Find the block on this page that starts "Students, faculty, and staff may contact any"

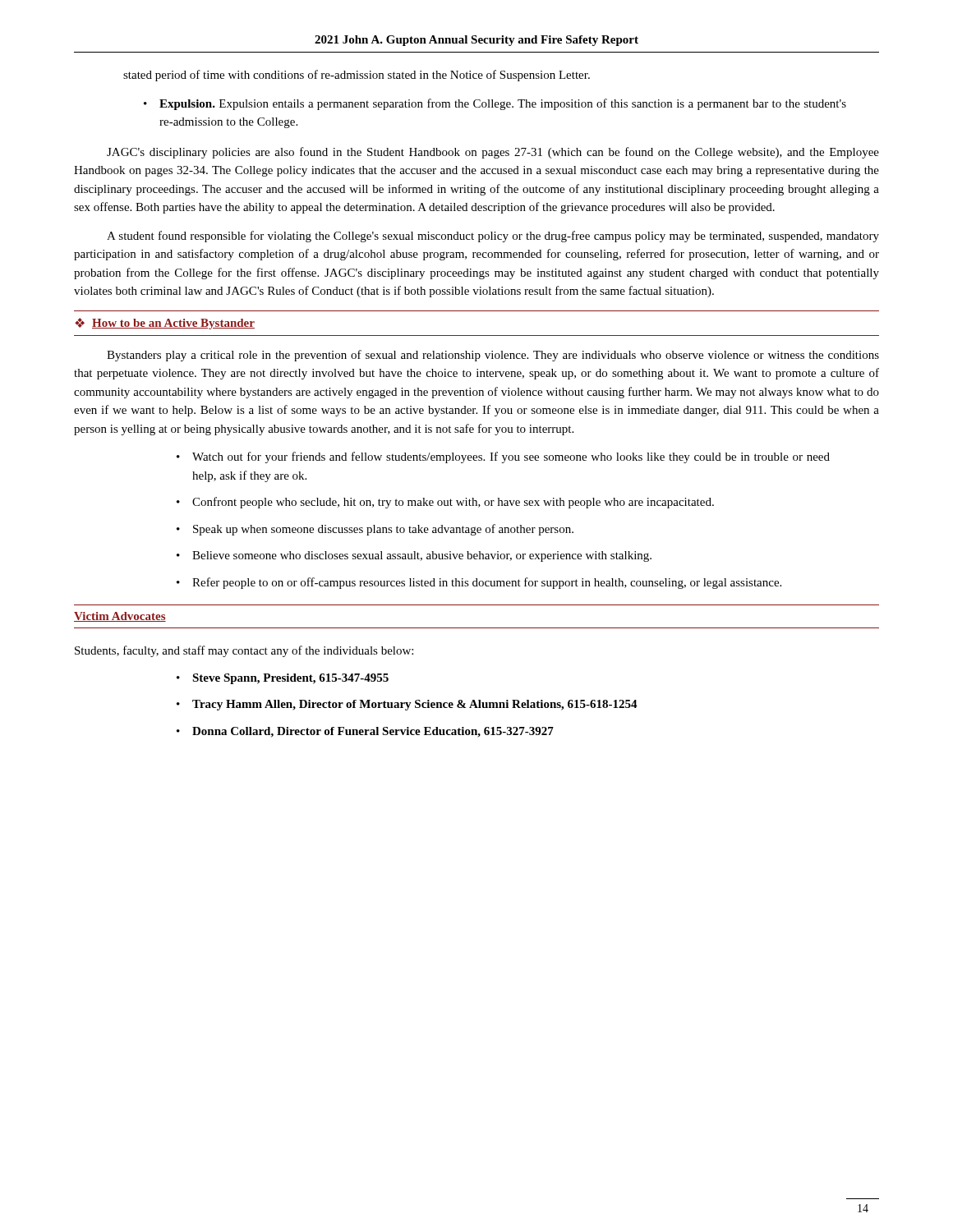coord(244,650)
